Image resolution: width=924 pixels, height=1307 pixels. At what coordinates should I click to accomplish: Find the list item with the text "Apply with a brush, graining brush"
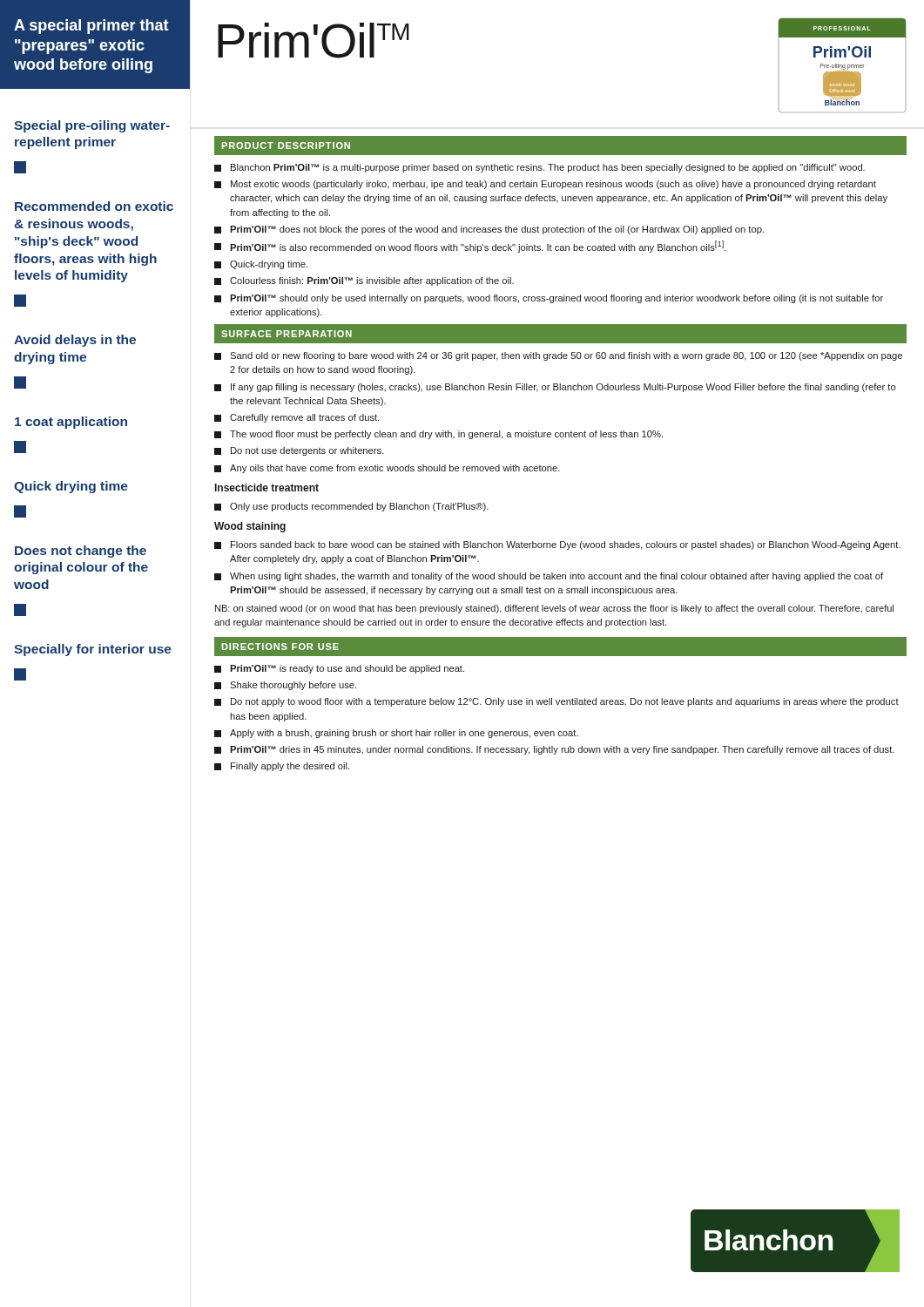pyautogui.click(x=404, y=733)
